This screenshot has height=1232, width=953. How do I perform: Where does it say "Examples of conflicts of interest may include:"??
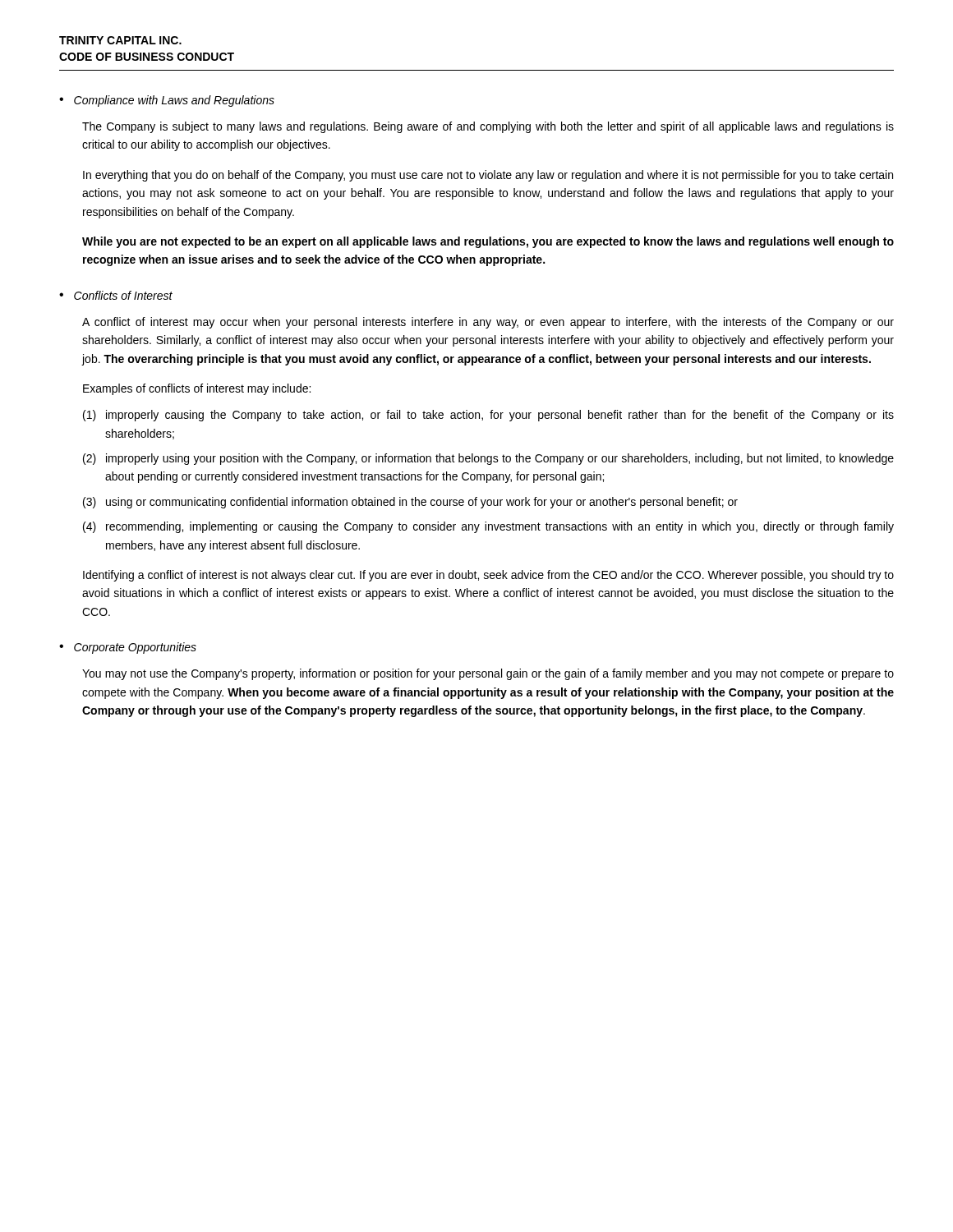click(197, 388)
